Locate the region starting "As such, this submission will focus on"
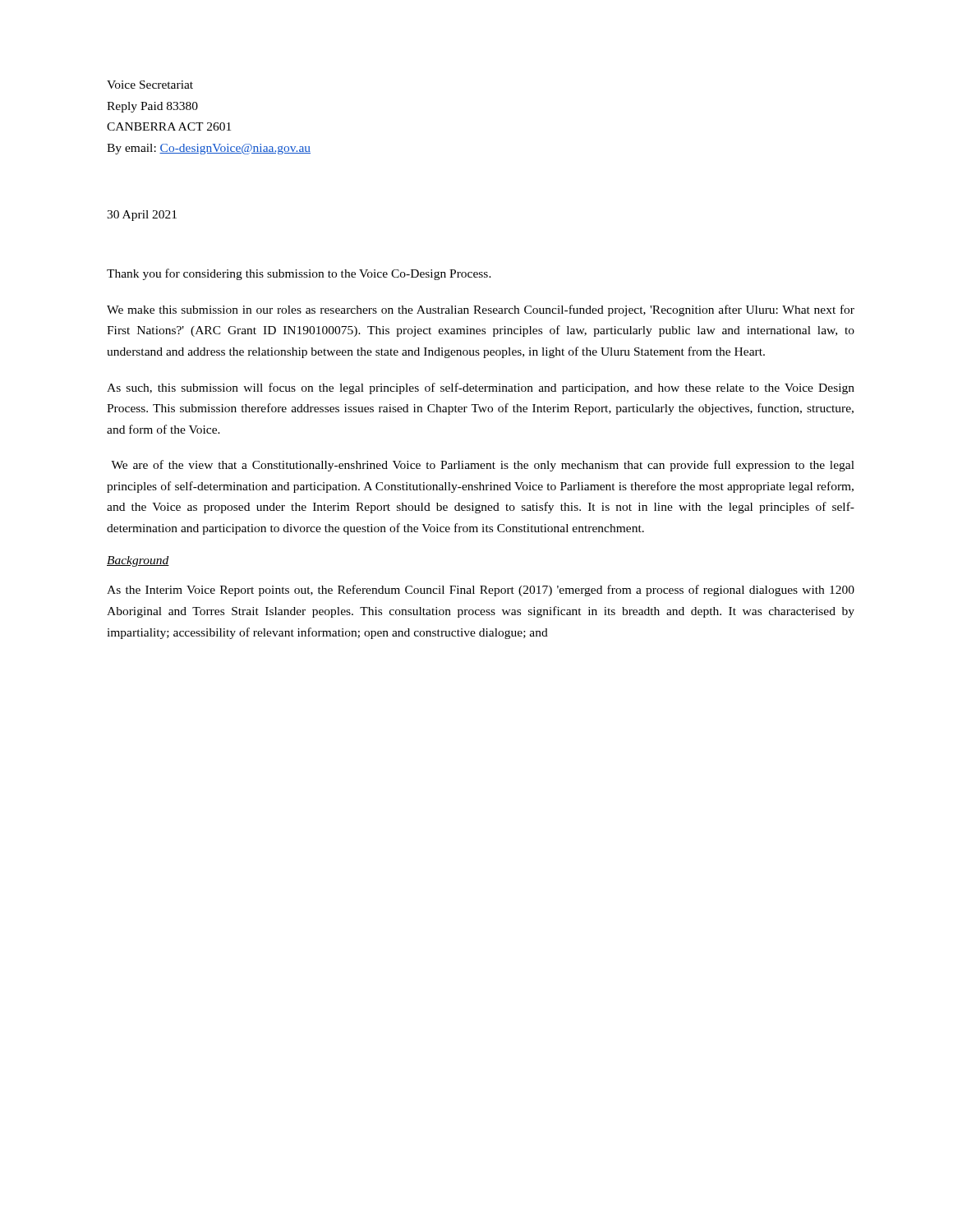Image resolution: width=953 pixels, height=1232 pixels. (x=481, y=408)
